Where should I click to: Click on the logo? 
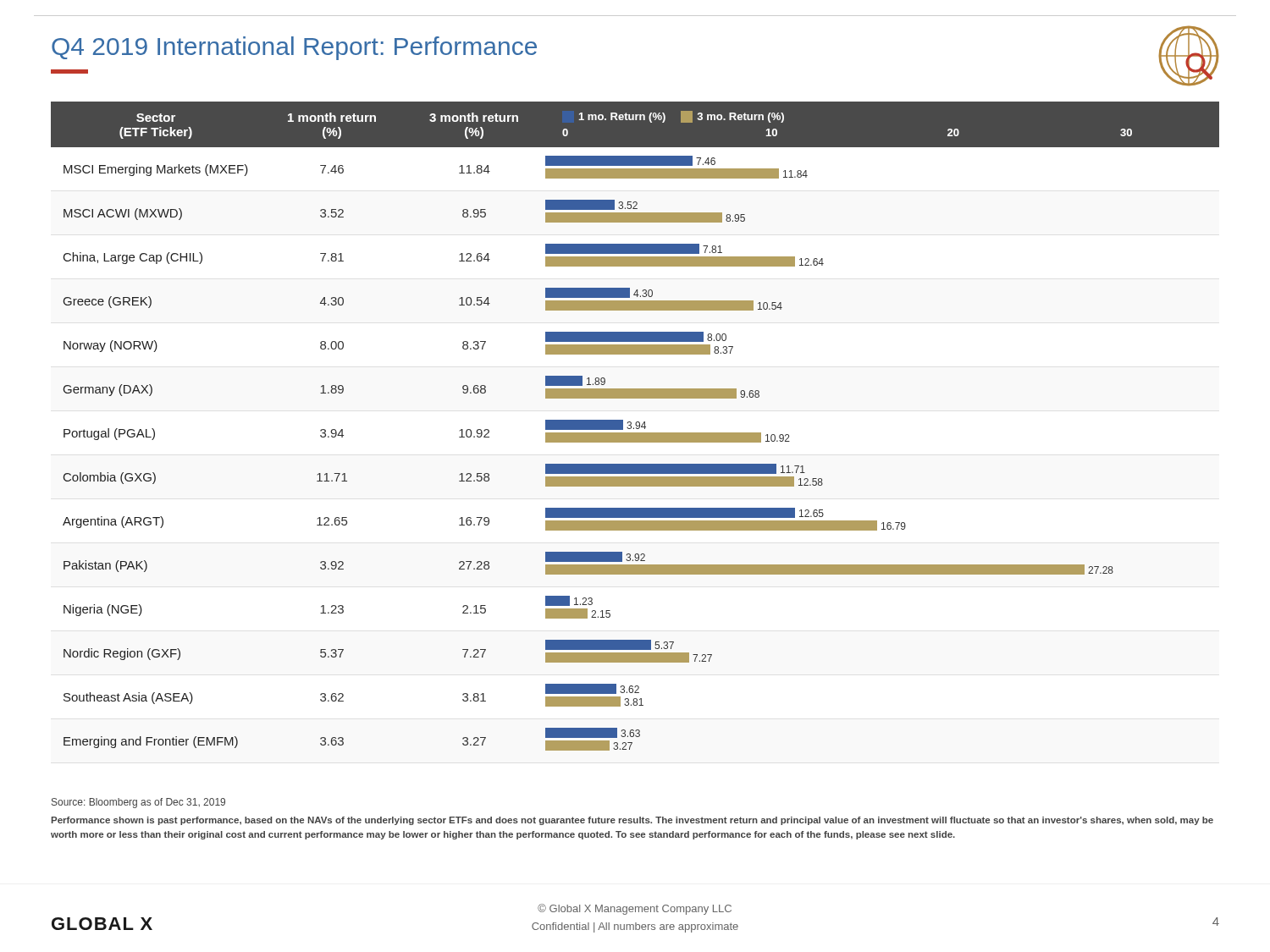(x=1189, y=58)
